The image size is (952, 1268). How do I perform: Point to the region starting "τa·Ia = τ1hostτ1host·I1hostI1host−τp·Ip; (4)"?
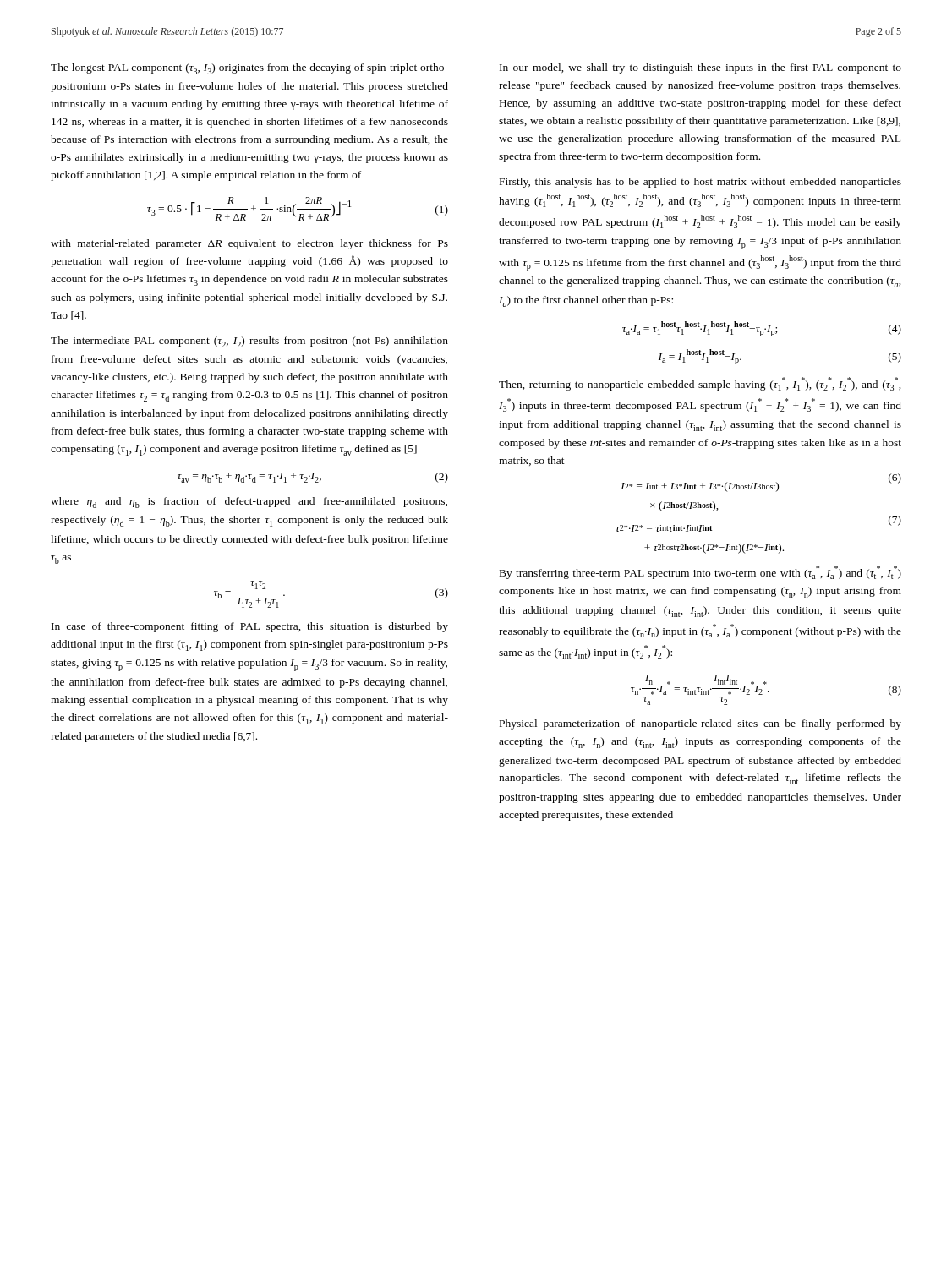pos(762,329)
